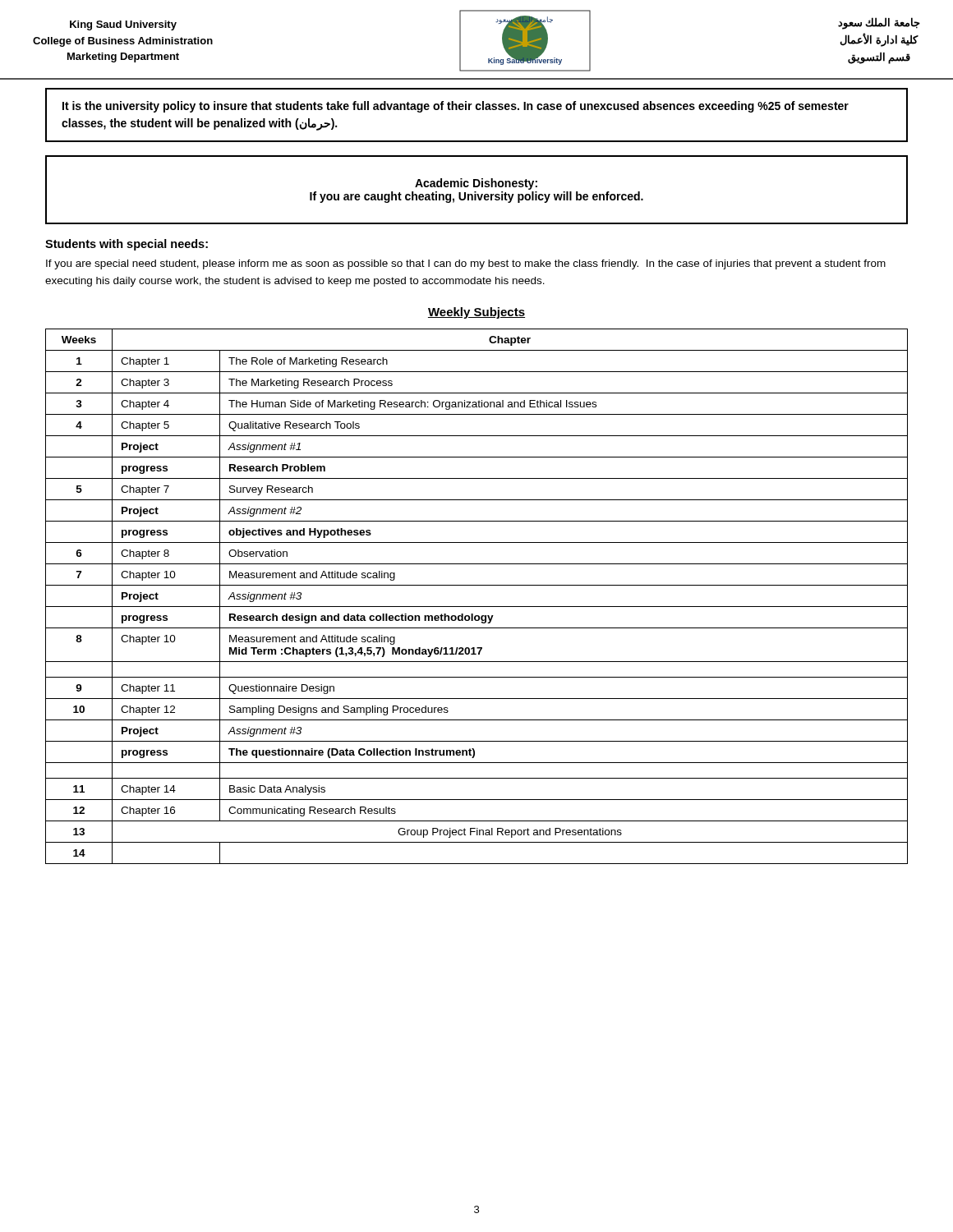The height and width of the screenshot is (1232, 953).
Task: Where is the passage that starts "Academic Dishonesty: If you are"?
Action: (x=476, y=190)
